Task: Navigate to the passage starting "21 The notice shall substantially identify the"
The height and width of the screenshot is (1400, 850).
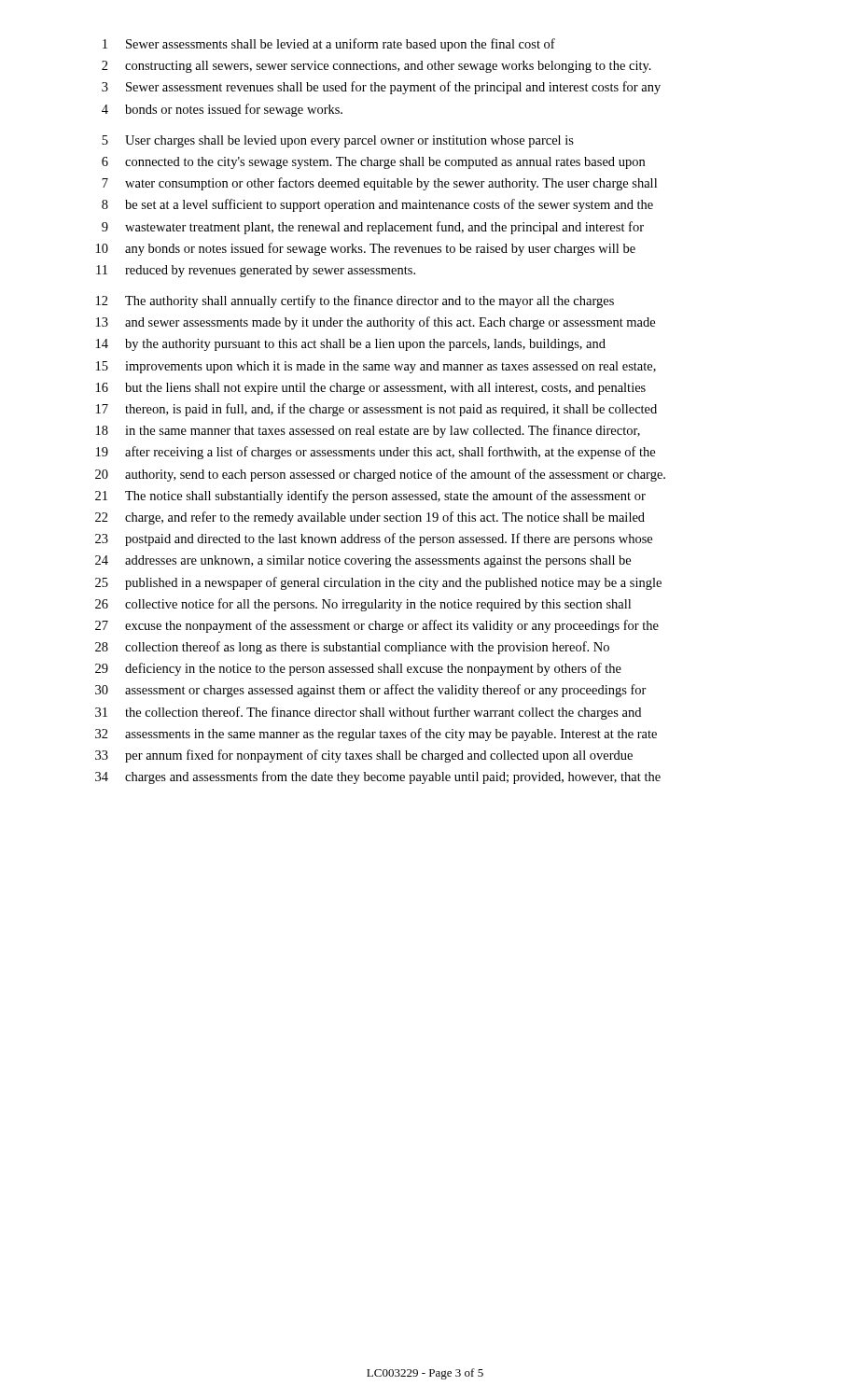Action: pos(434,496)
